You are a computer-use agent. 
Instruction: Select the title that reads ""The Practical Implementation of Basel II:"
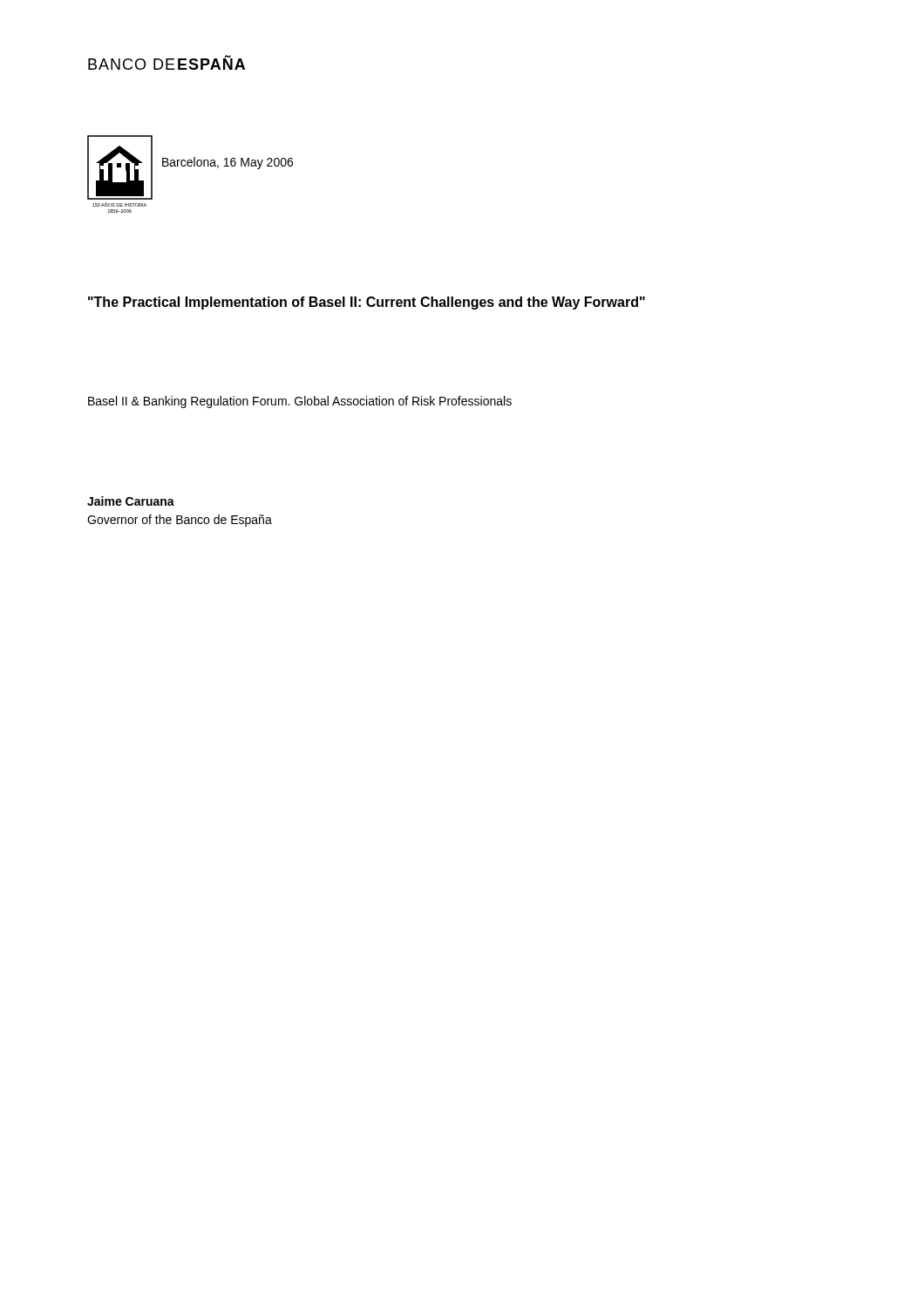[x=366, y=302]
